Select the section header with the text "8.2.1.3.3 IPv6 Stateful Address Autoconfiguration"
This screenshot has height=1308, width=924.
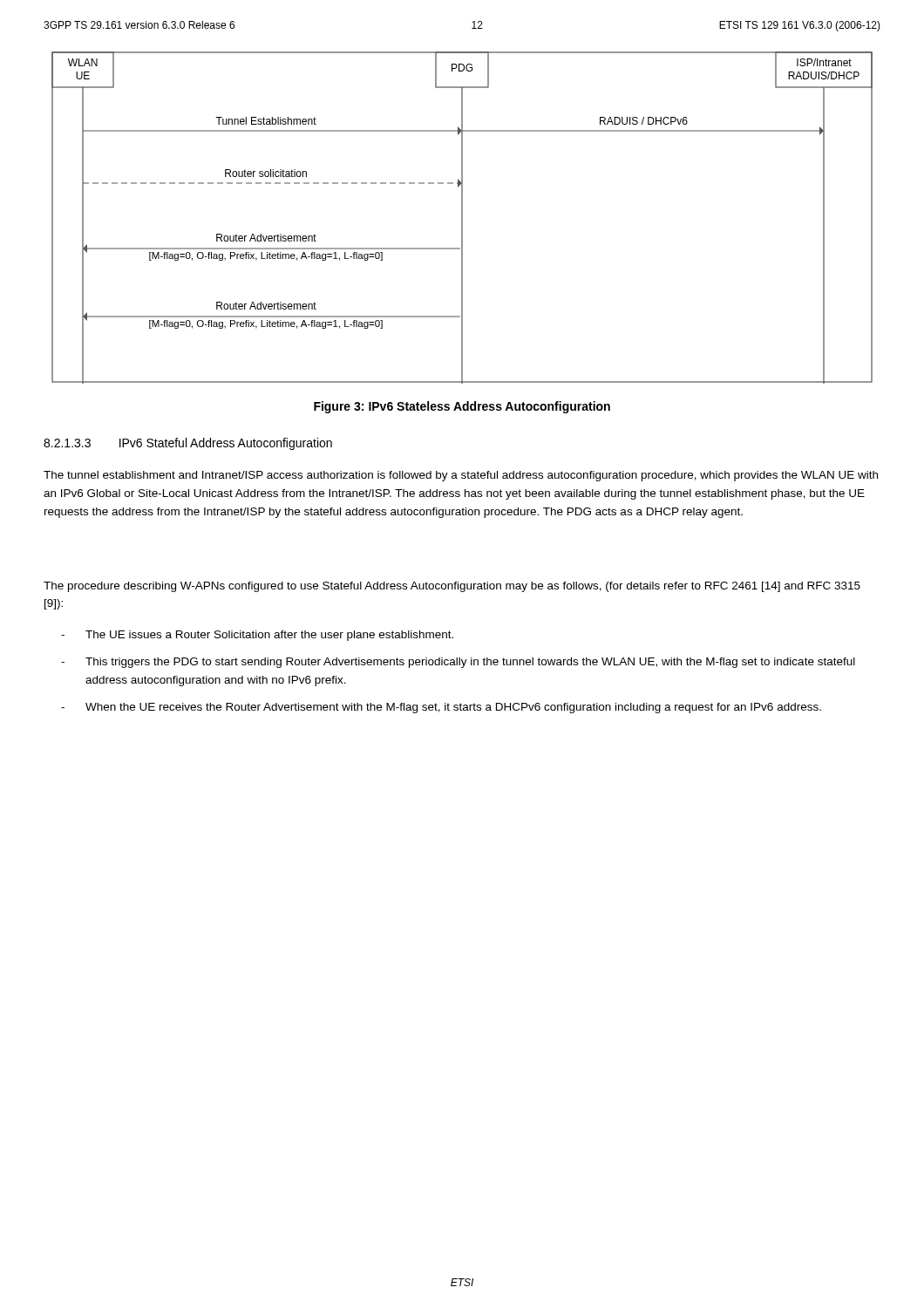188,443
